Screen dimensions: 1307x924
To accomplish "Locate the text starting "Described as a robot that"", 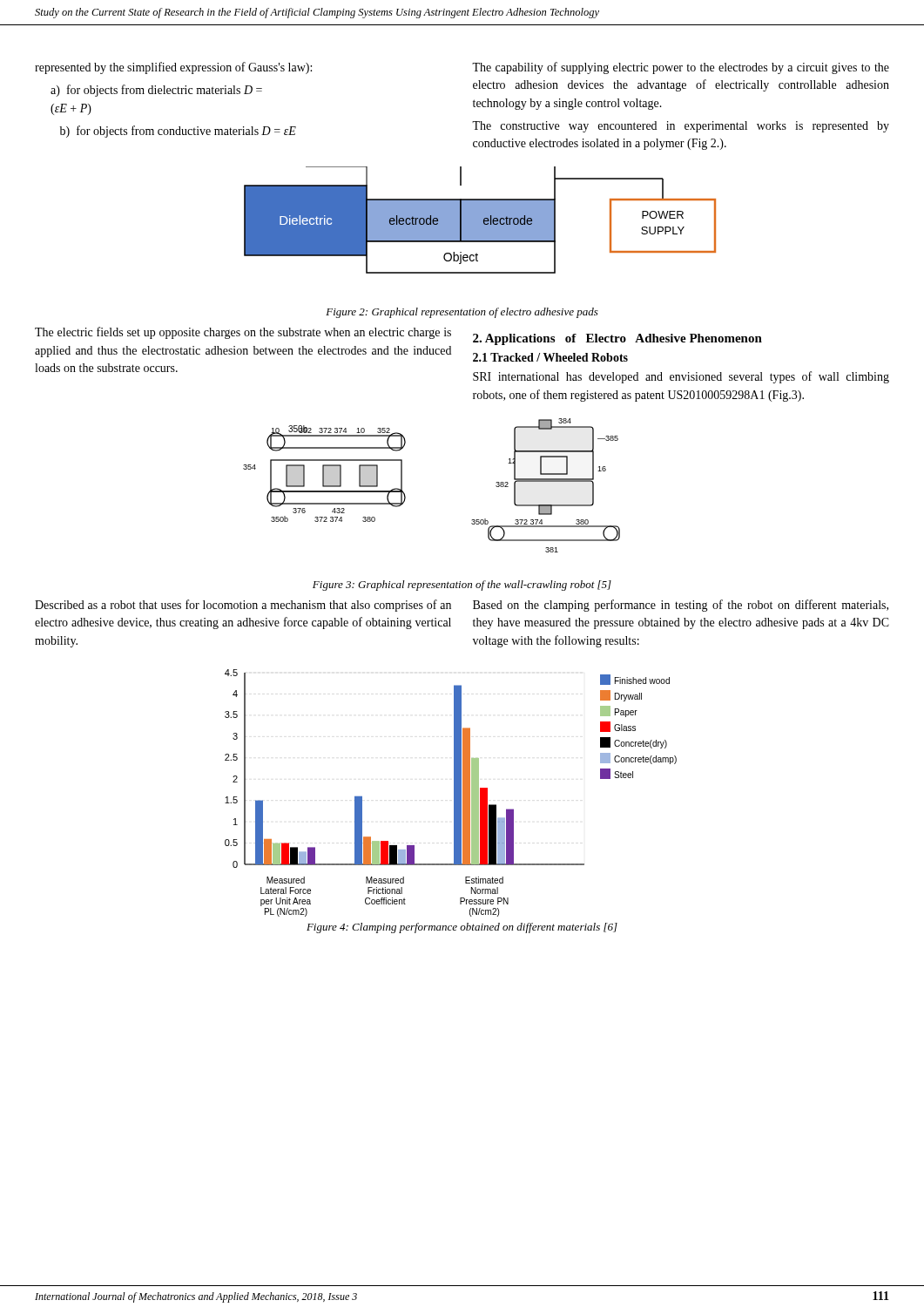I will pyautogui.click(x=243, y=623).
